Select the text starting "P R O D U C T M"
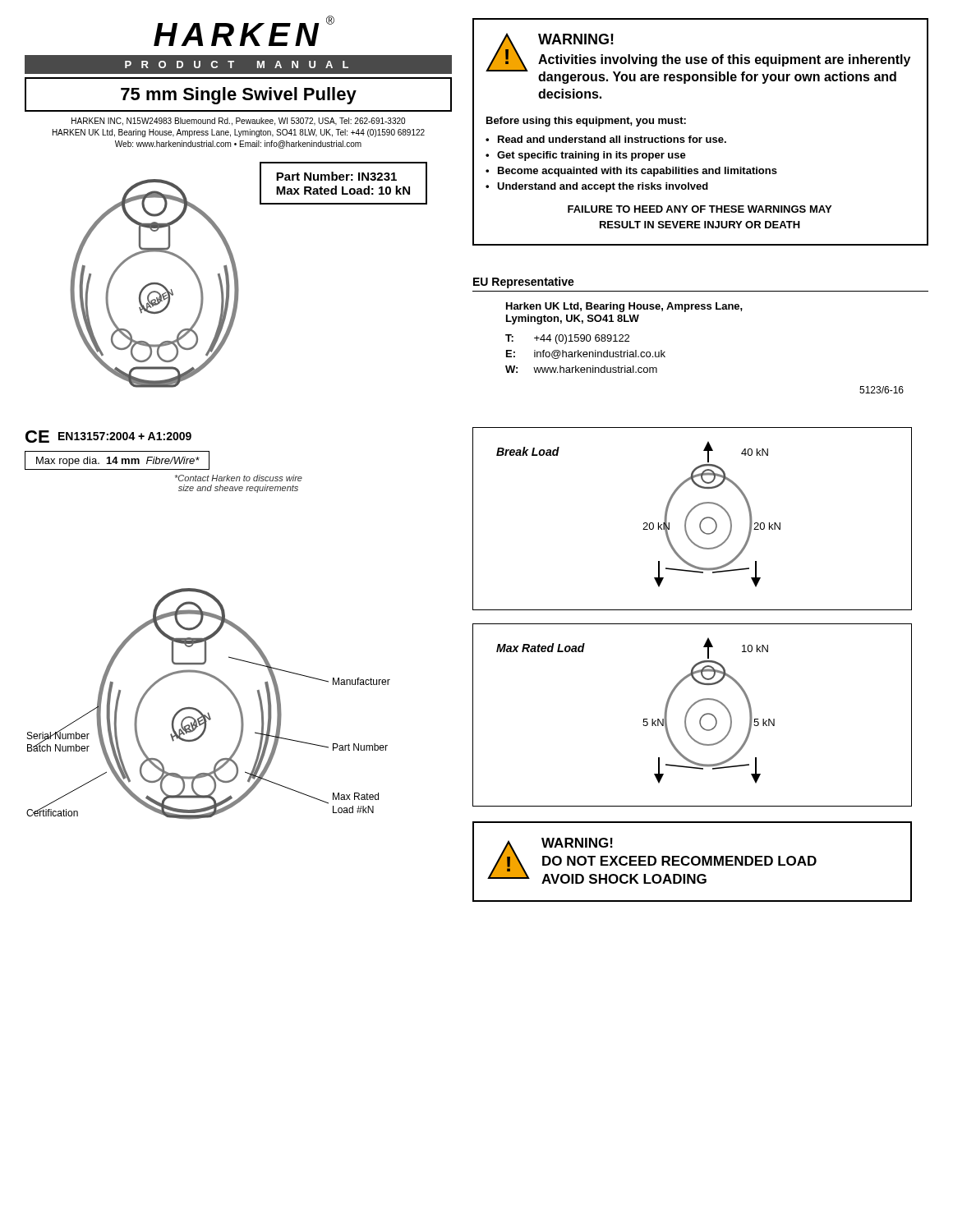The width and height of the screenshot is (953, 1232). (x=238, y=64)
